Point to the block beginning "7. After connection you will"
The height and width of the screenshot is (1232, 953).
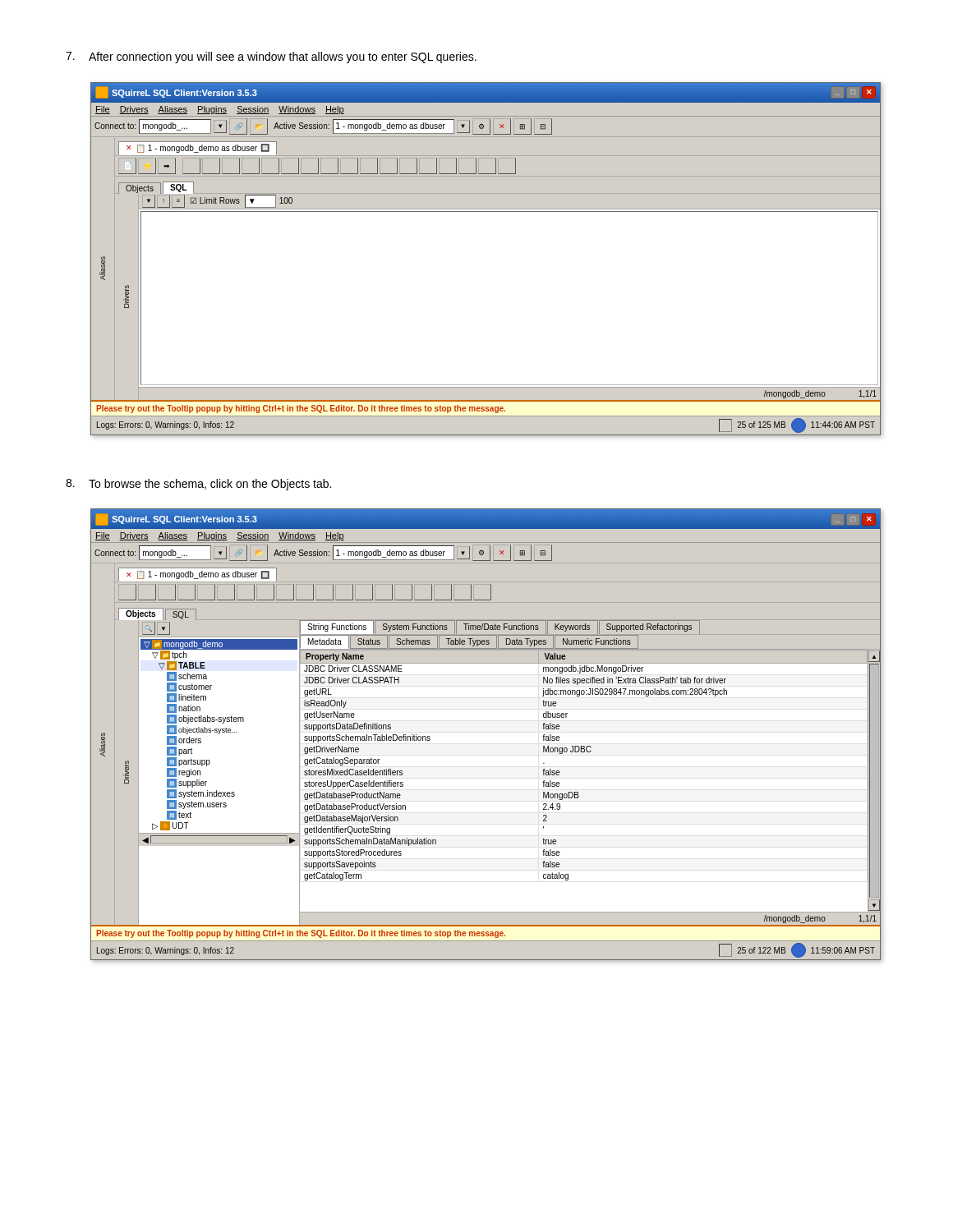(x=271, y=57)
